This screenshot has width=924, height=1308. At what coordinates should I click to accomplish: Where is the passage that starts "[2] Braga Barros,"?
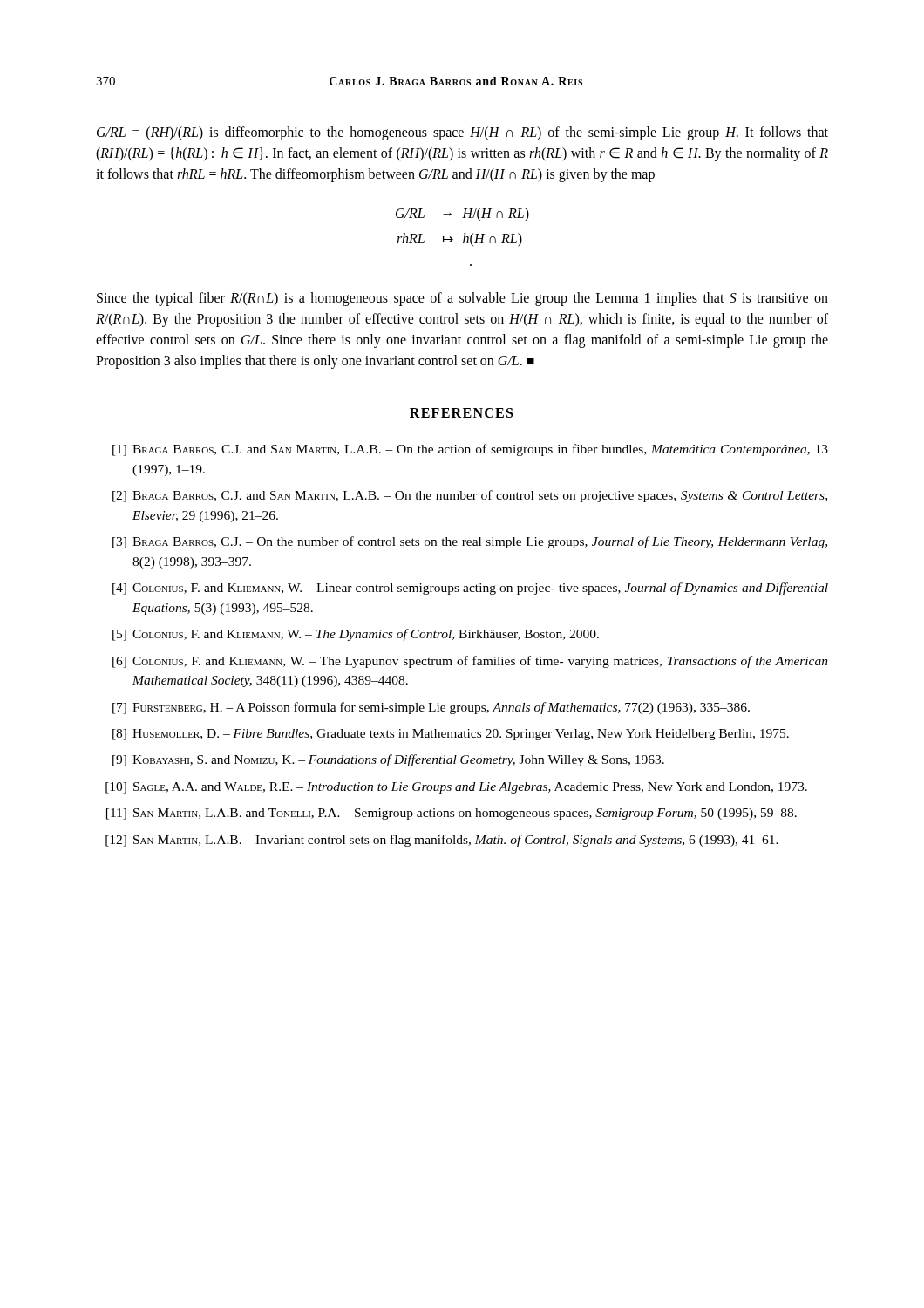point(462,506)
